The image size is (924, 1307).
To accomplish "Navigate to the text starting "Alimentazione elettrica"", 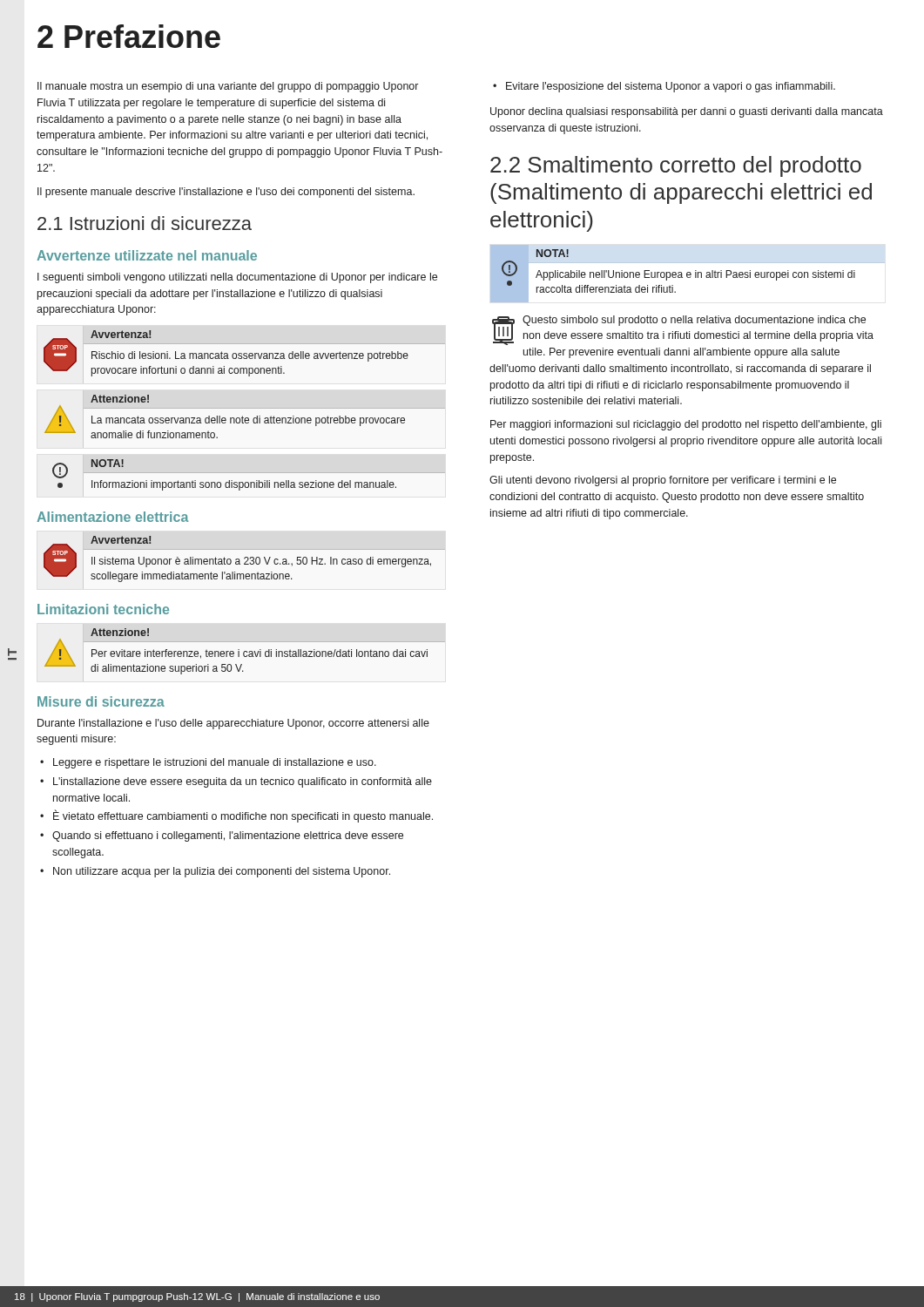I will click(112, 517).
